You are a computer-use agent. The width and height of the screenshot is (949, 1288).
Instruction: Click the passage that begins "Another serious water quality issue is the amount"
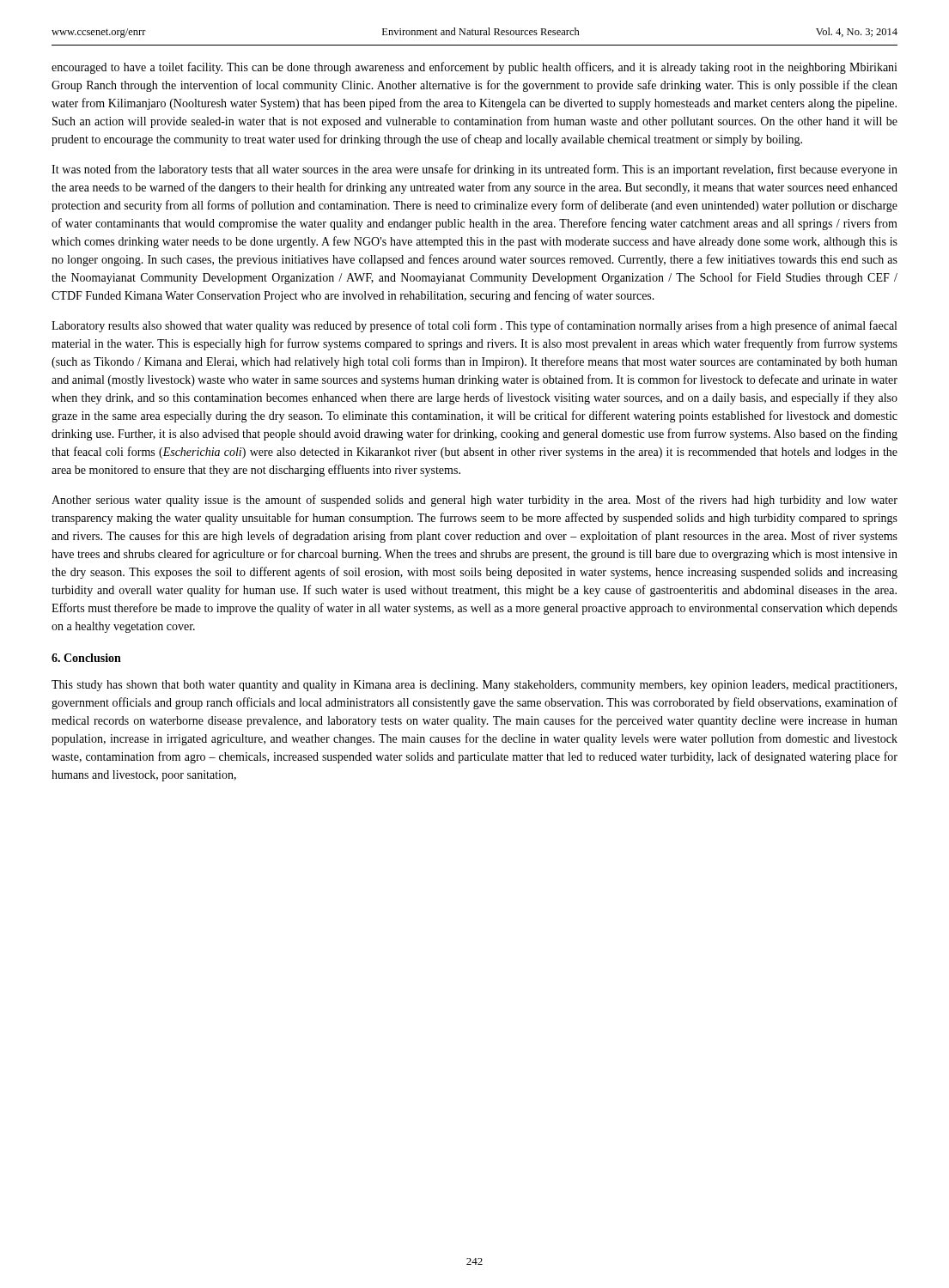click(474, 563)
